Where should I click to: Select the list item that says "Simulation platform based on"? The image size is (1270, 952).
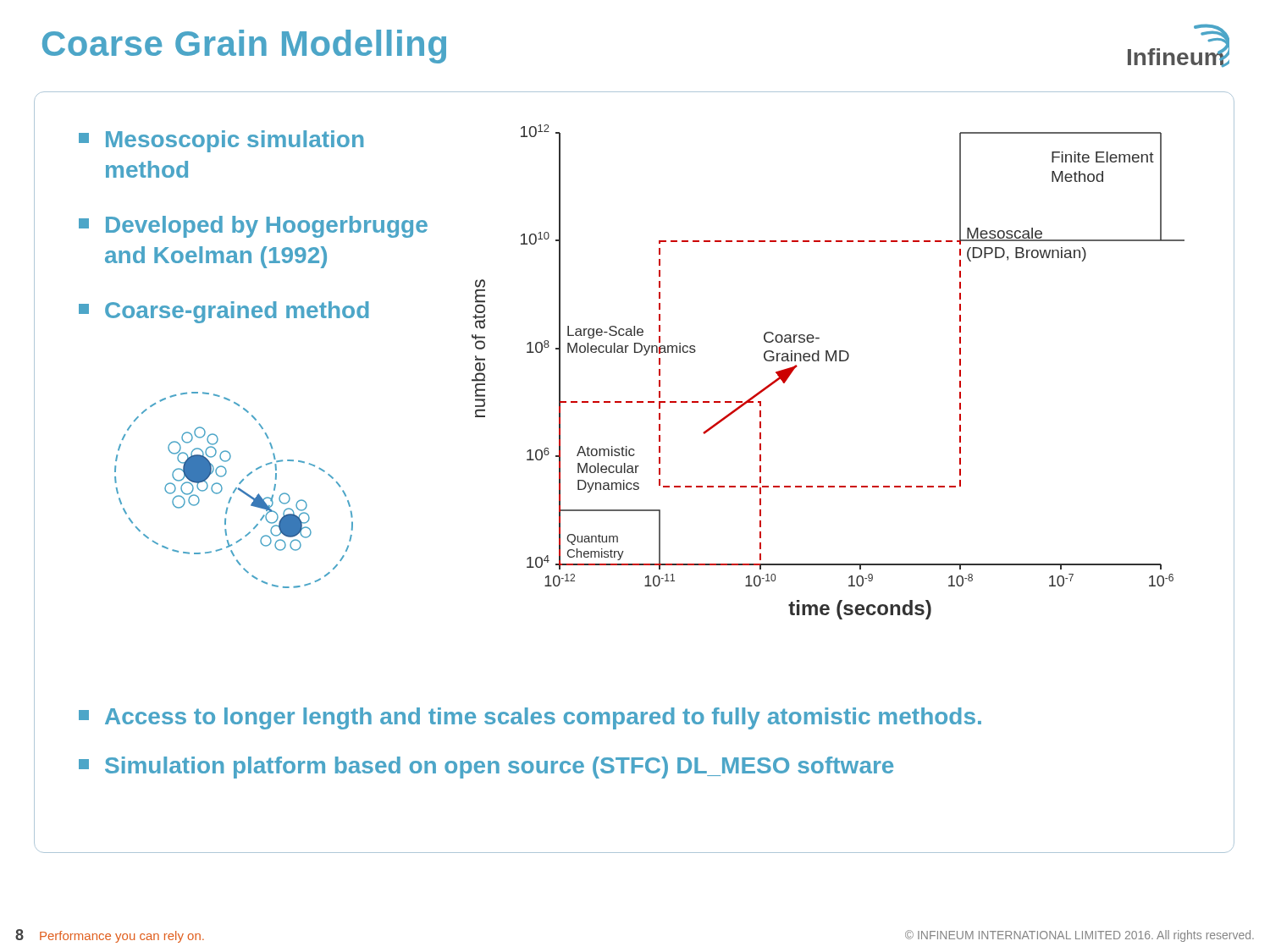(487, 766)
